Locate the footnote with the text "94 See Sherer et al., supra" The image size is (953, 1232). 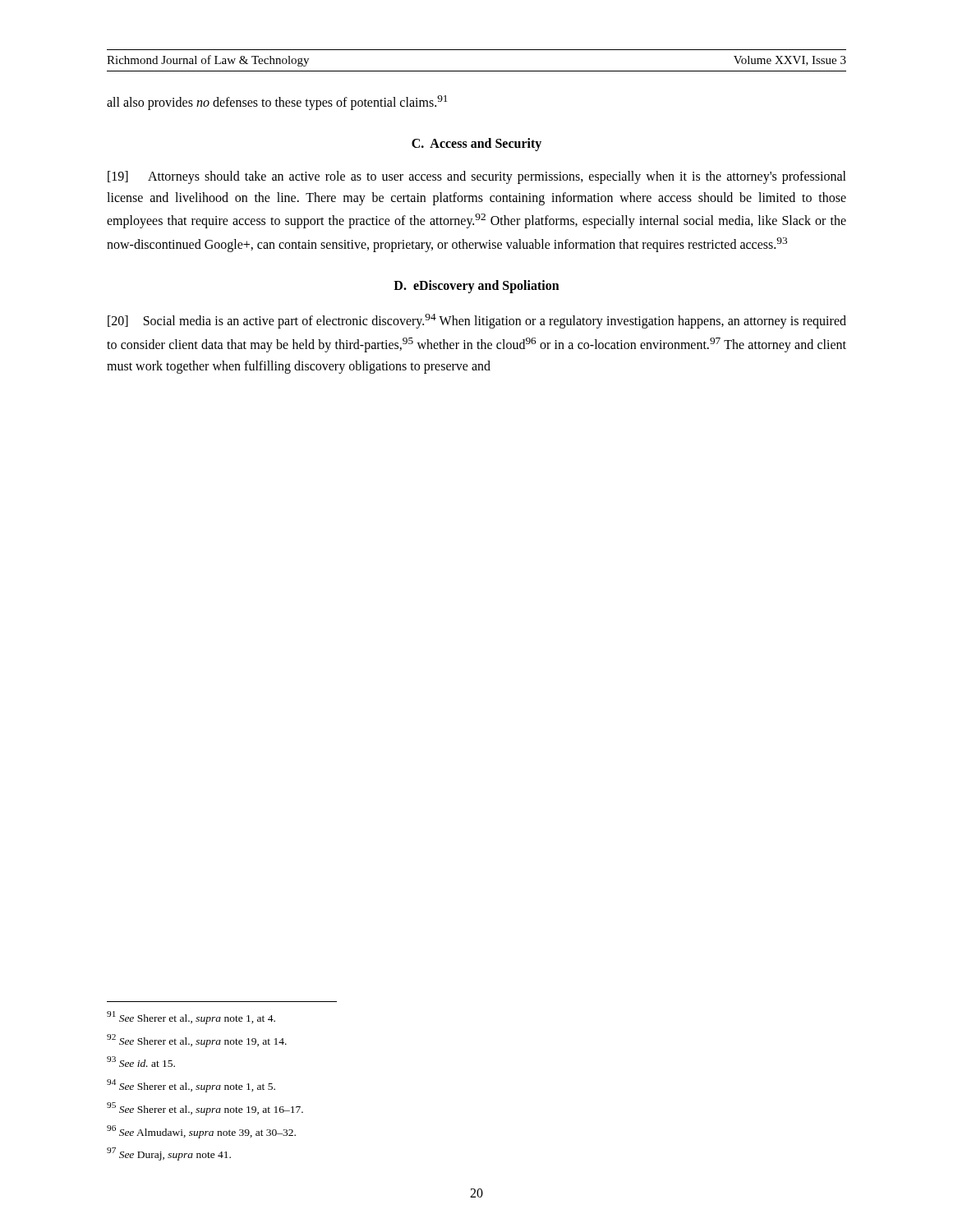pos(191,1084)
